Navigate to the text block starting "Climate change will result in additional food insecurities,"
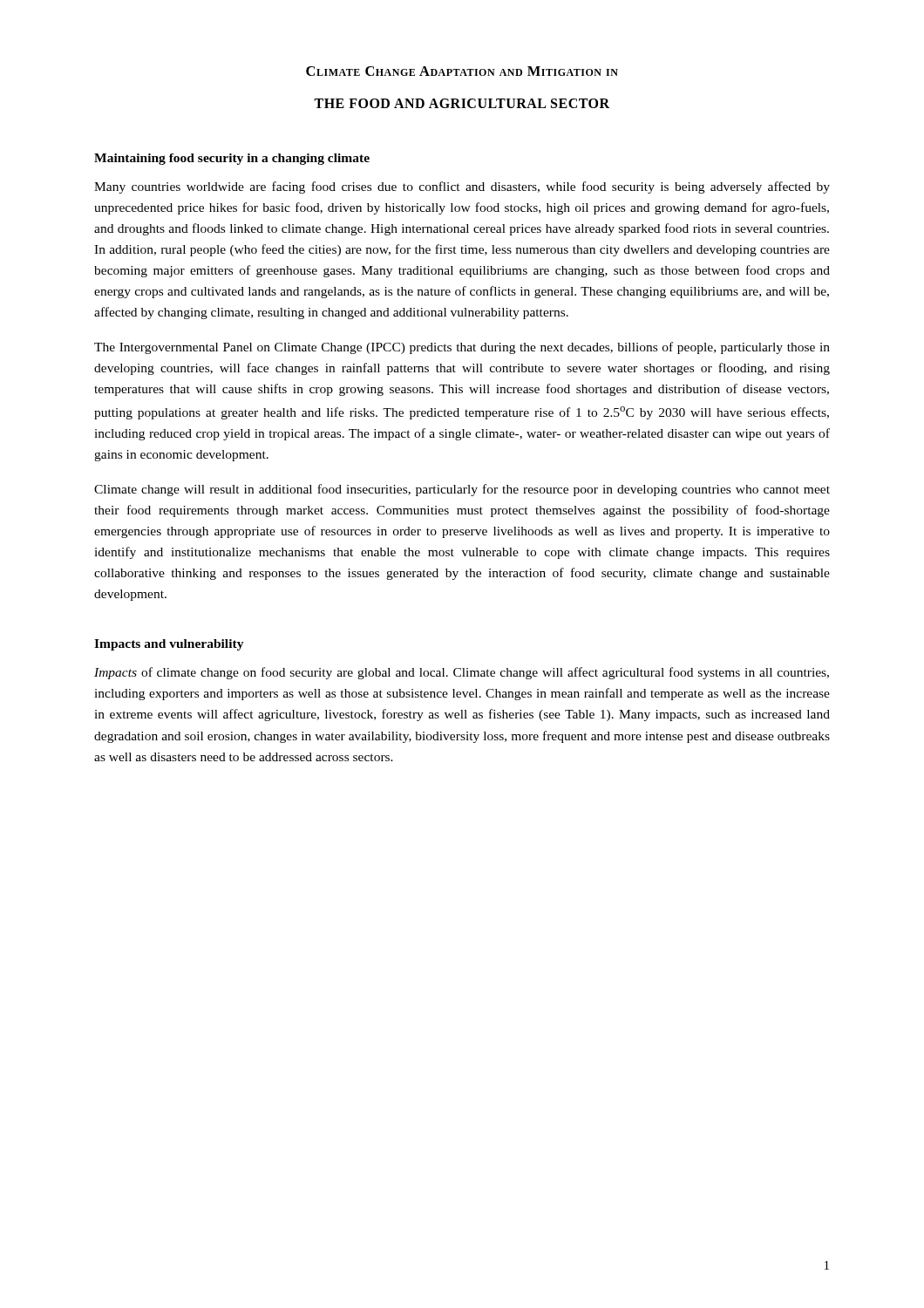The height and width of the screenshot is (1308, 924). pyautogui.click(x=462, y=541)
